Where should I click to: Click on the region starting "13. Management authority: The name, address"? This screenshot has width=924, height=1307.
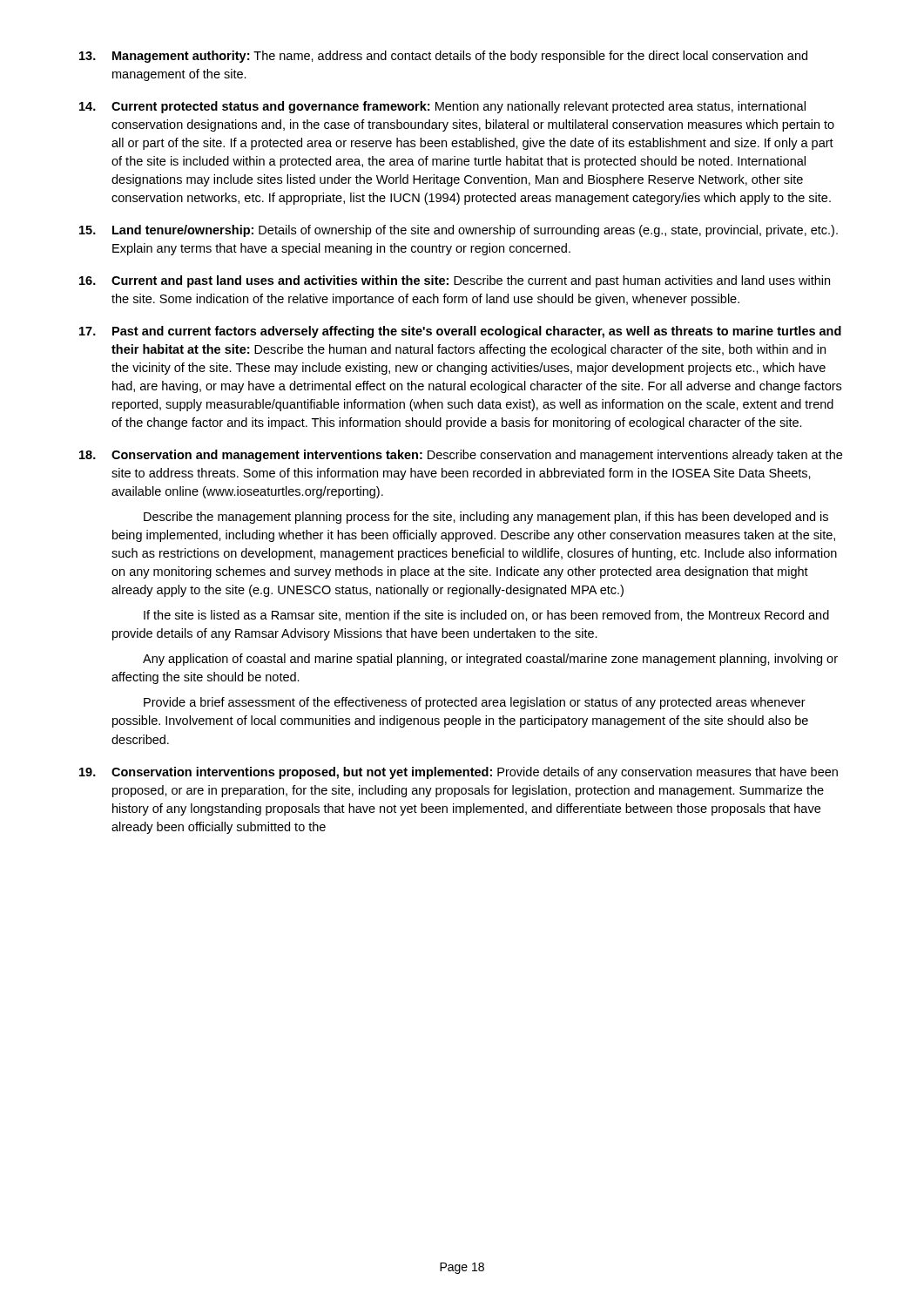click(462, 65)
